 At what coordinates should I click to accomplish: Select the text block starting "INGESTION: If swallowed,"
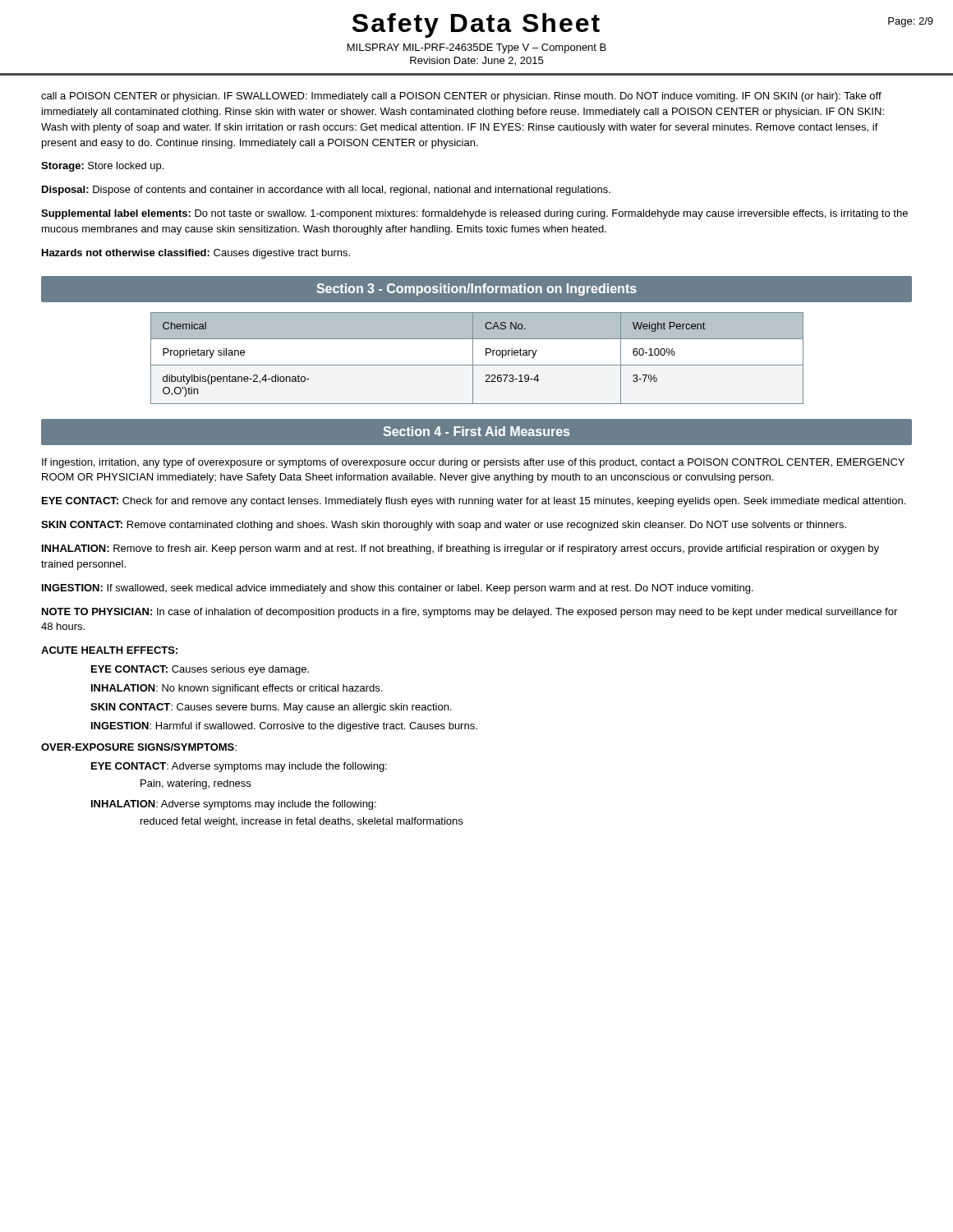click(397, 587)
